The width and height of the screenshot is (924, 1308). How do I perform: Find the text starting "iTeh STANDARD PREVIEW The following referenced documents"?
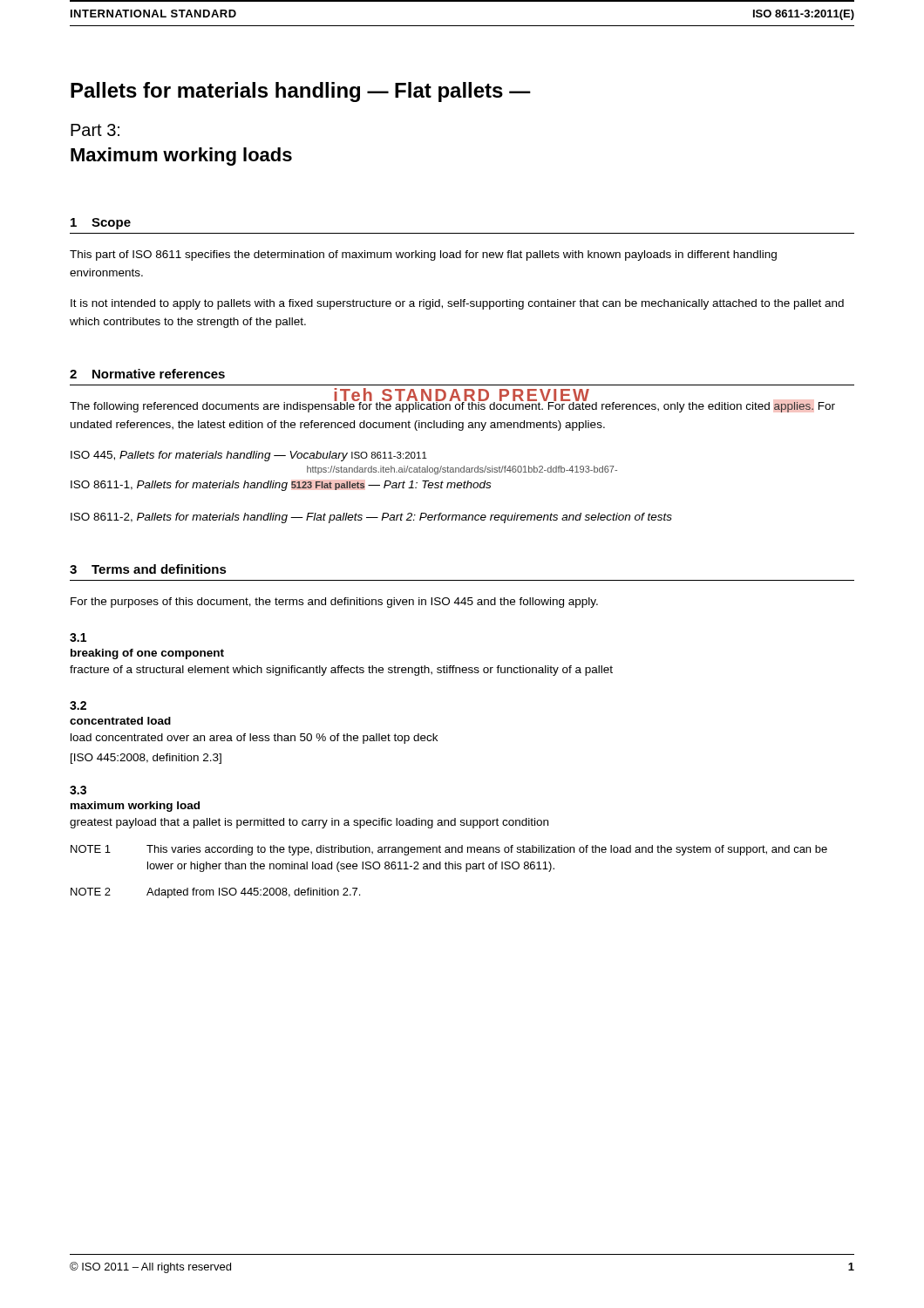452,414
